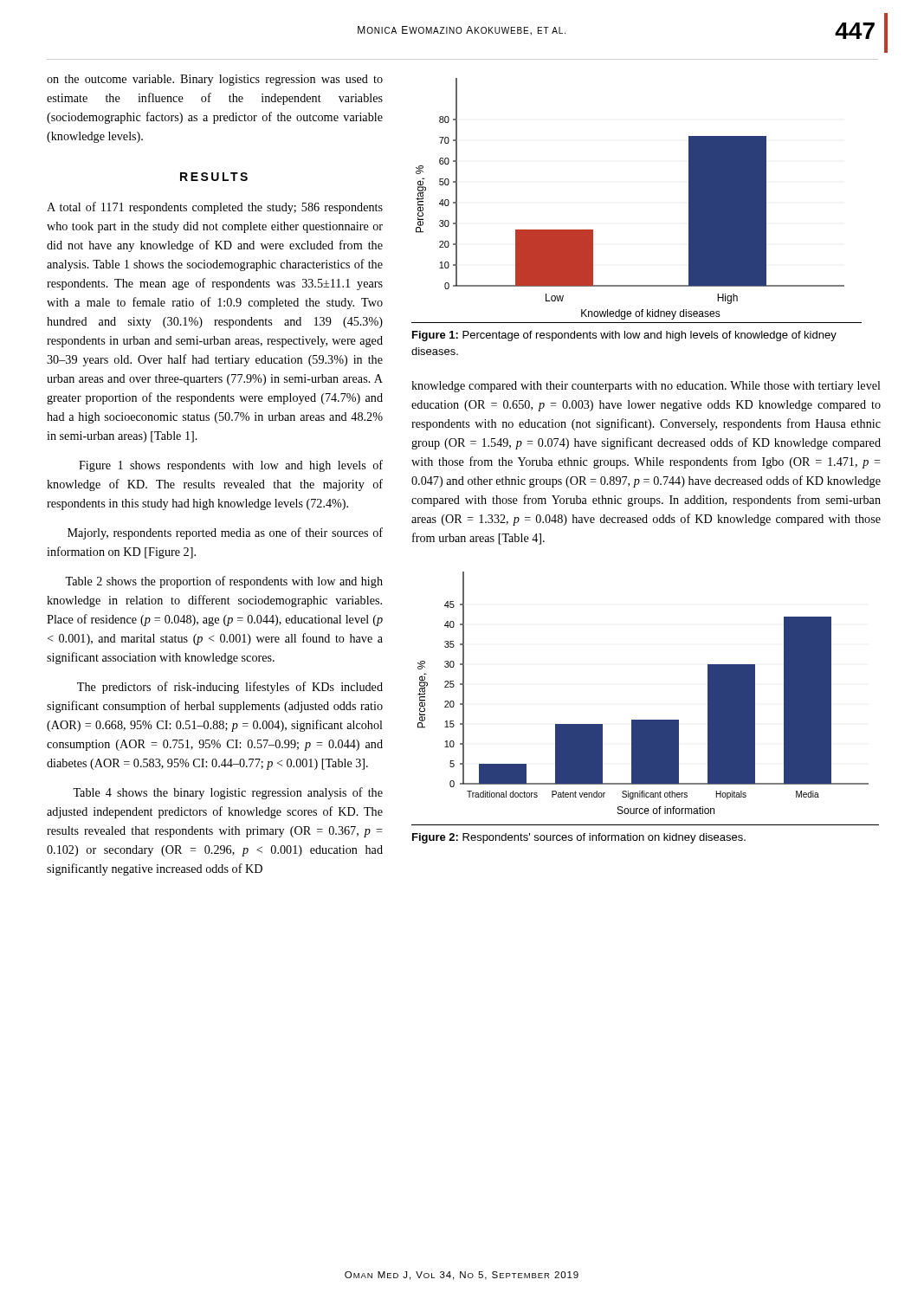Click the passage that begins "Majorly, respondents reported media"

pos(215,542)
